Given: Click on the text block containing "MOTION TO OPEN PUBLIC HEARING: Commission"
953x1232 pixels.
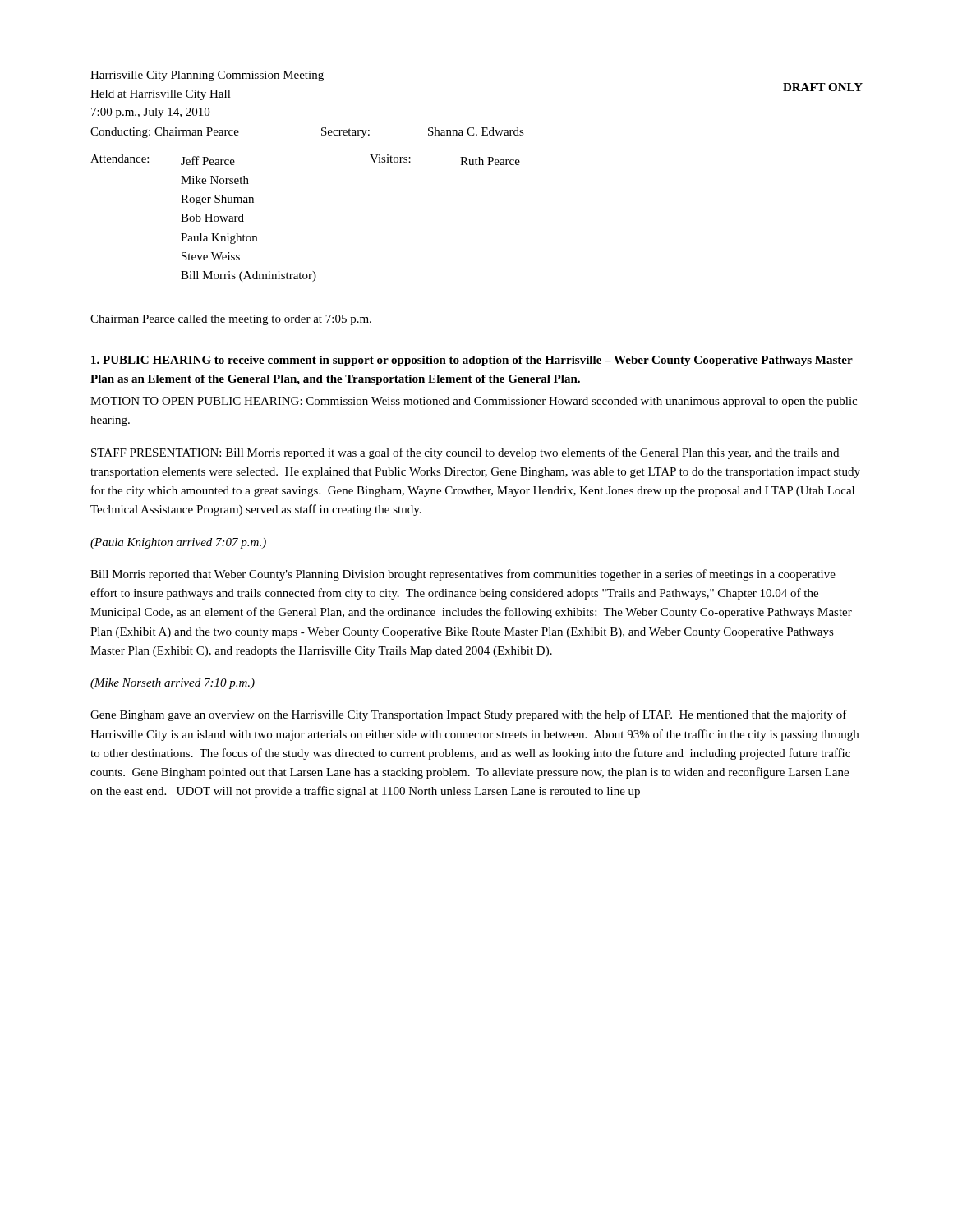Looking at the screenshot, I should click(474, 410).
